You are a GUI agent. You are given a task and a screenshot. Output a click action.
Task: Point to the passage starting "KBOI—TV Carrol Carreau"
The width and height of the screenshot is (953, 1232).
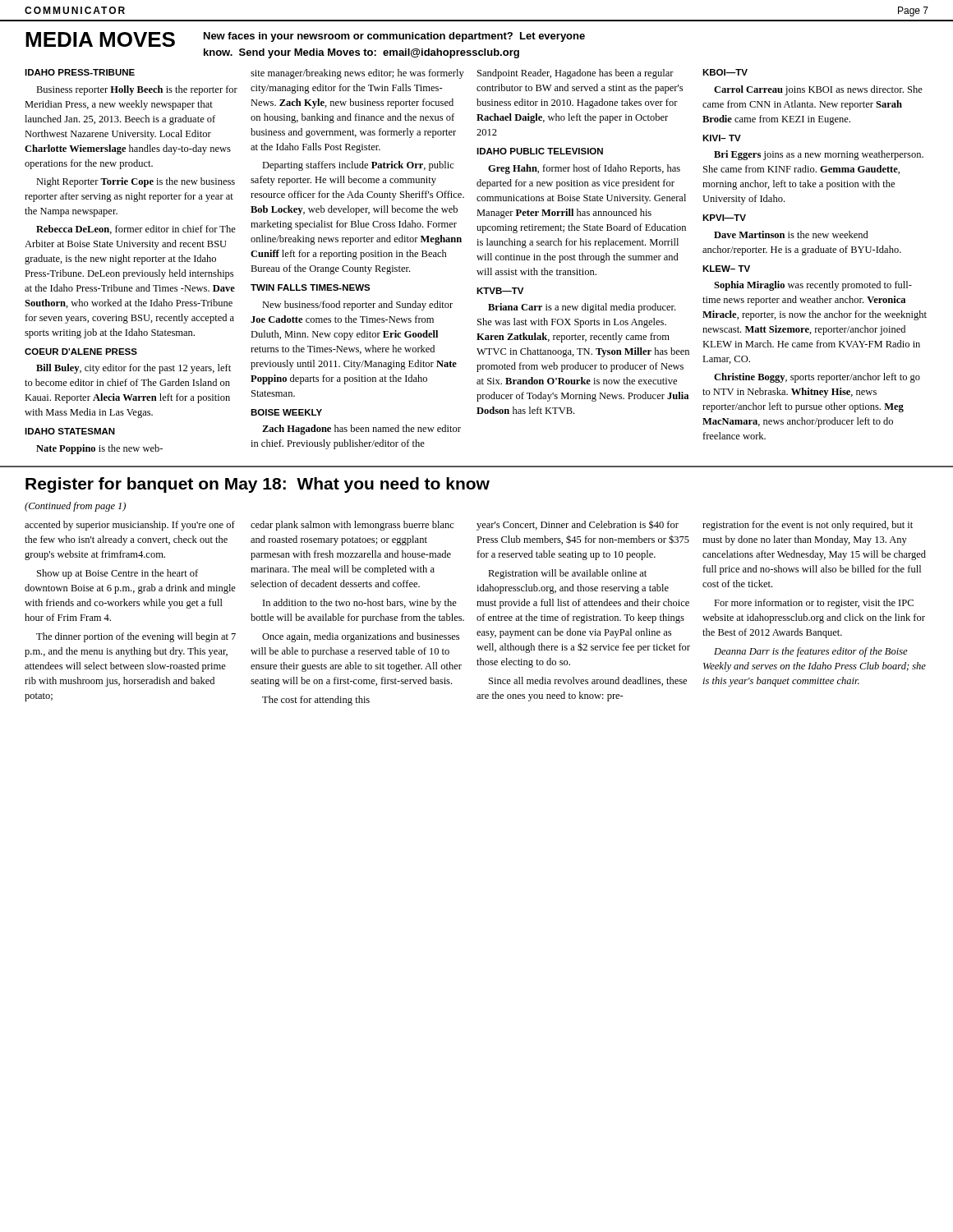815,255
